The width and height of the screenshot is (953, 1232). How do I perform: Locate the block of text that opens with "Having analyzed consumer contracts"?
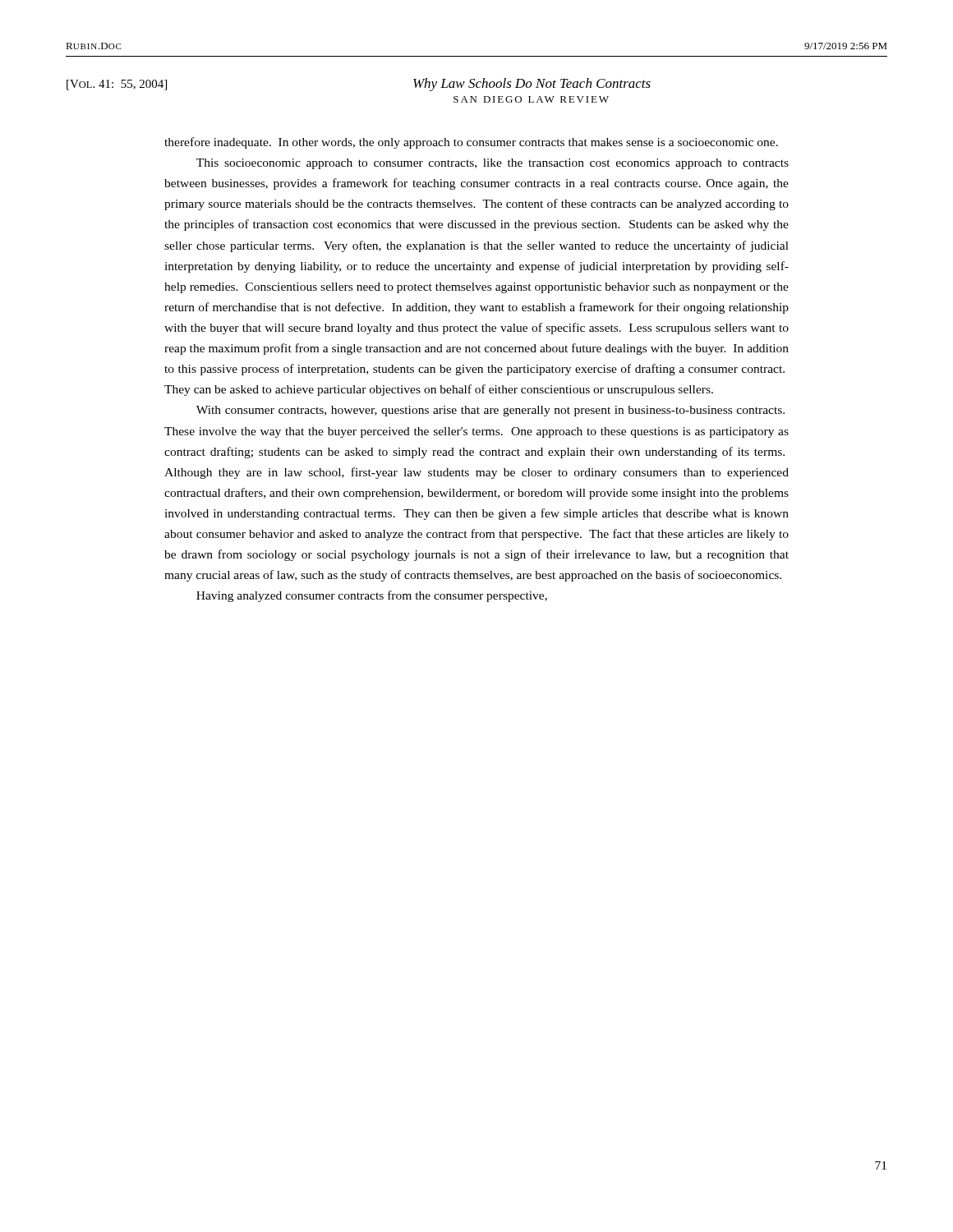(372, 595)
